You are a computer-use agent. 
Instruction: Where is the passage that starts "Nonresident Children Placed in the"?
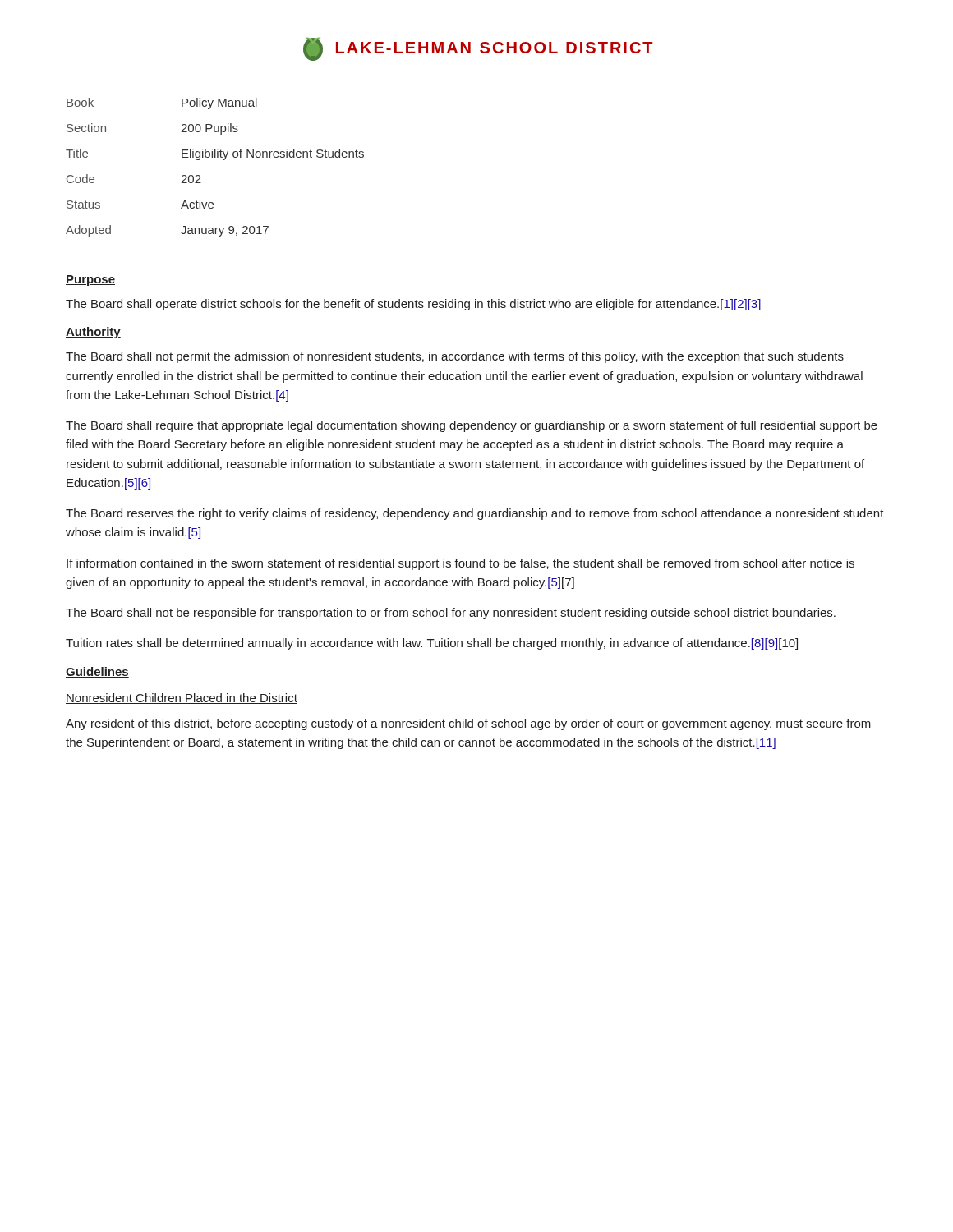click(x=181, y=697)
